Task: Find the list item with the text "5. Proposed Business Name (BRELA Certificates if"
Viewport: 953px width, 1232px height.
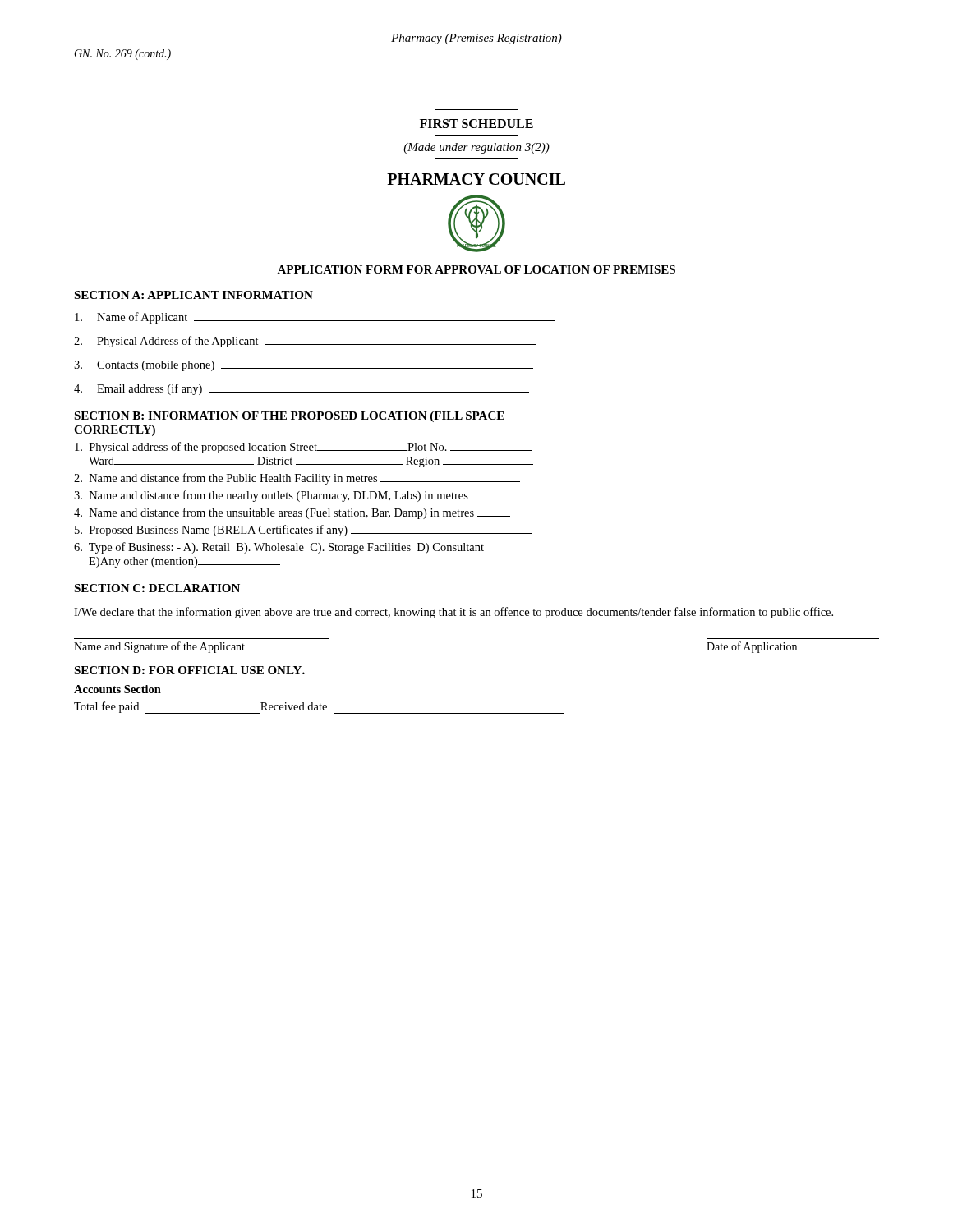Action: [x=303, y=530]
